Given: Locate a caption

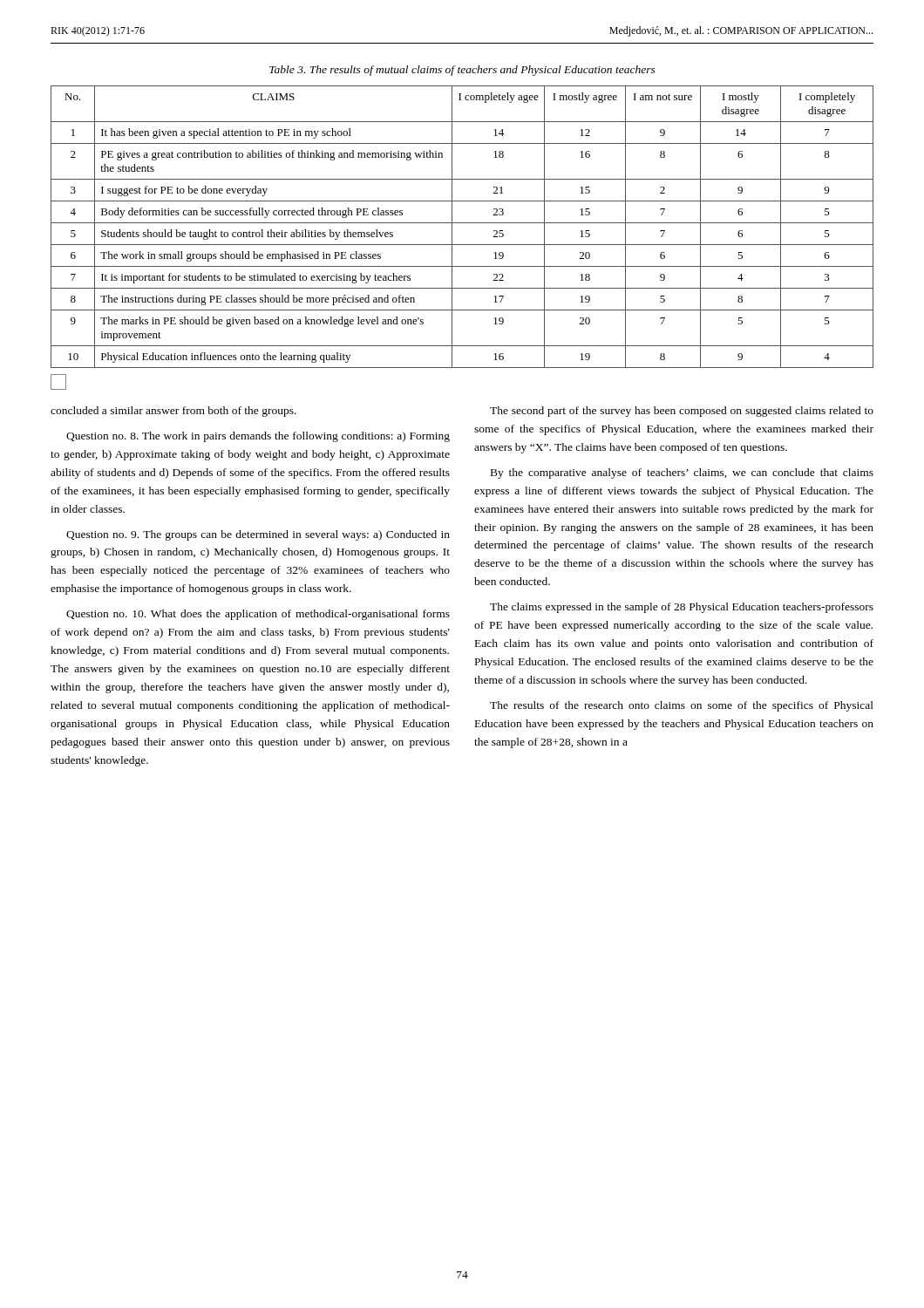Looking at the screenshot, I should 462,69.
